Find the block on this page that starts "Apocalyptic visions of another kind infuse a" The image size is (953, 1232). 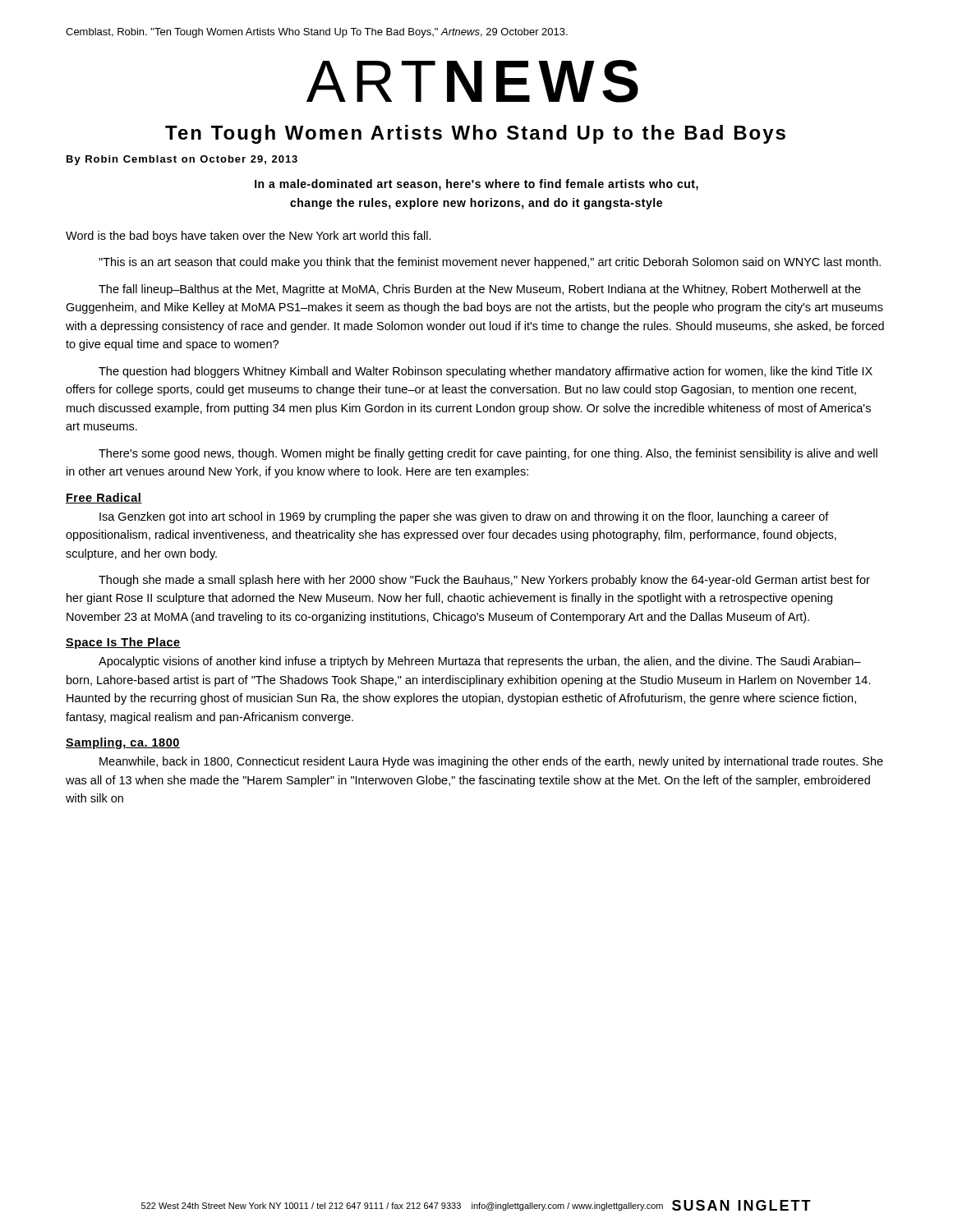pyautogui.click(x=476, y=689)
